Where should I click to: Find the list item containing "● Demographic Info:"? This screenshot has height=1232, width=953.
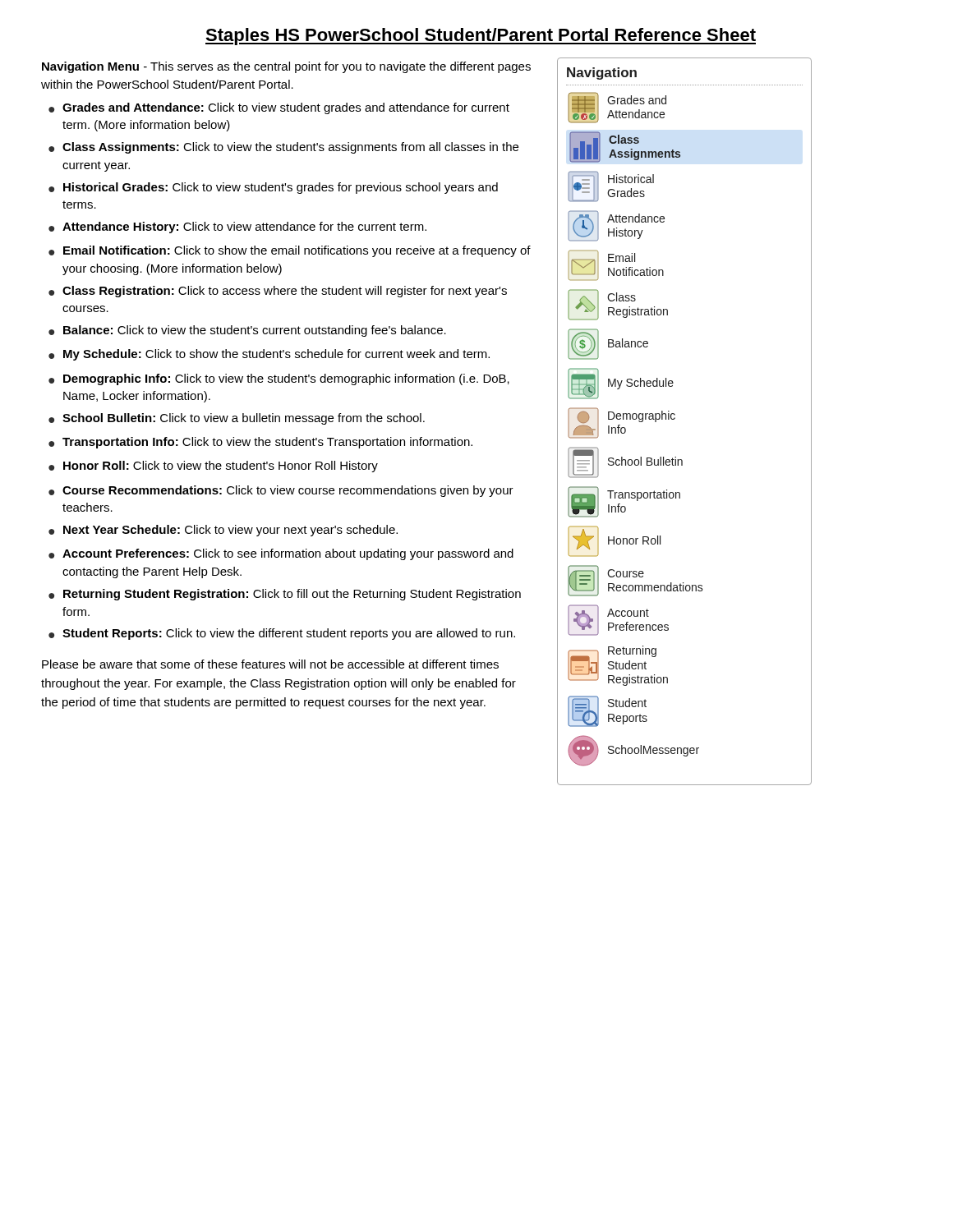[291, 387]
